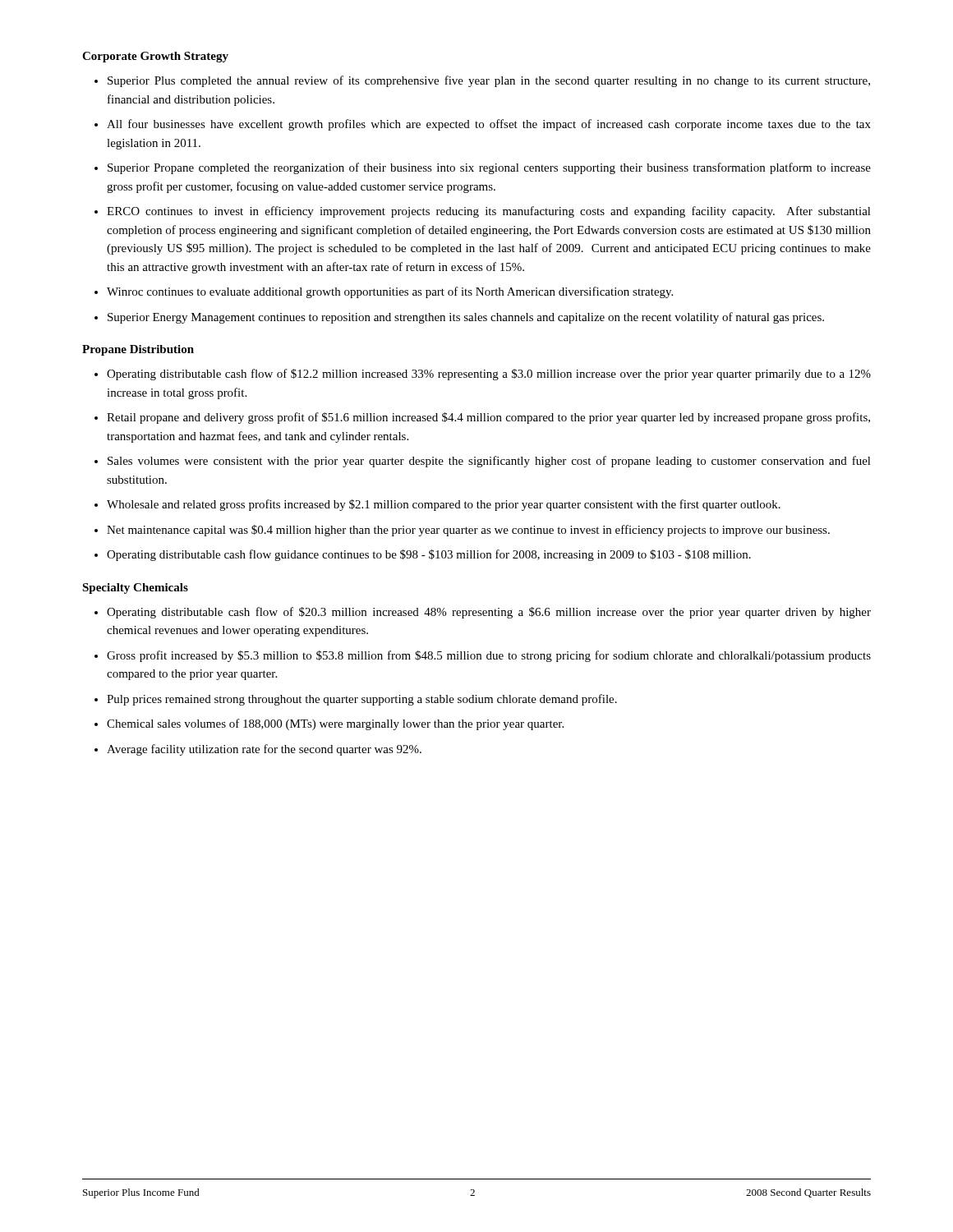Where does it say "Specialty Chemicals"?
This screenshot has height=1232, width=953.
(x=135, y=587)
